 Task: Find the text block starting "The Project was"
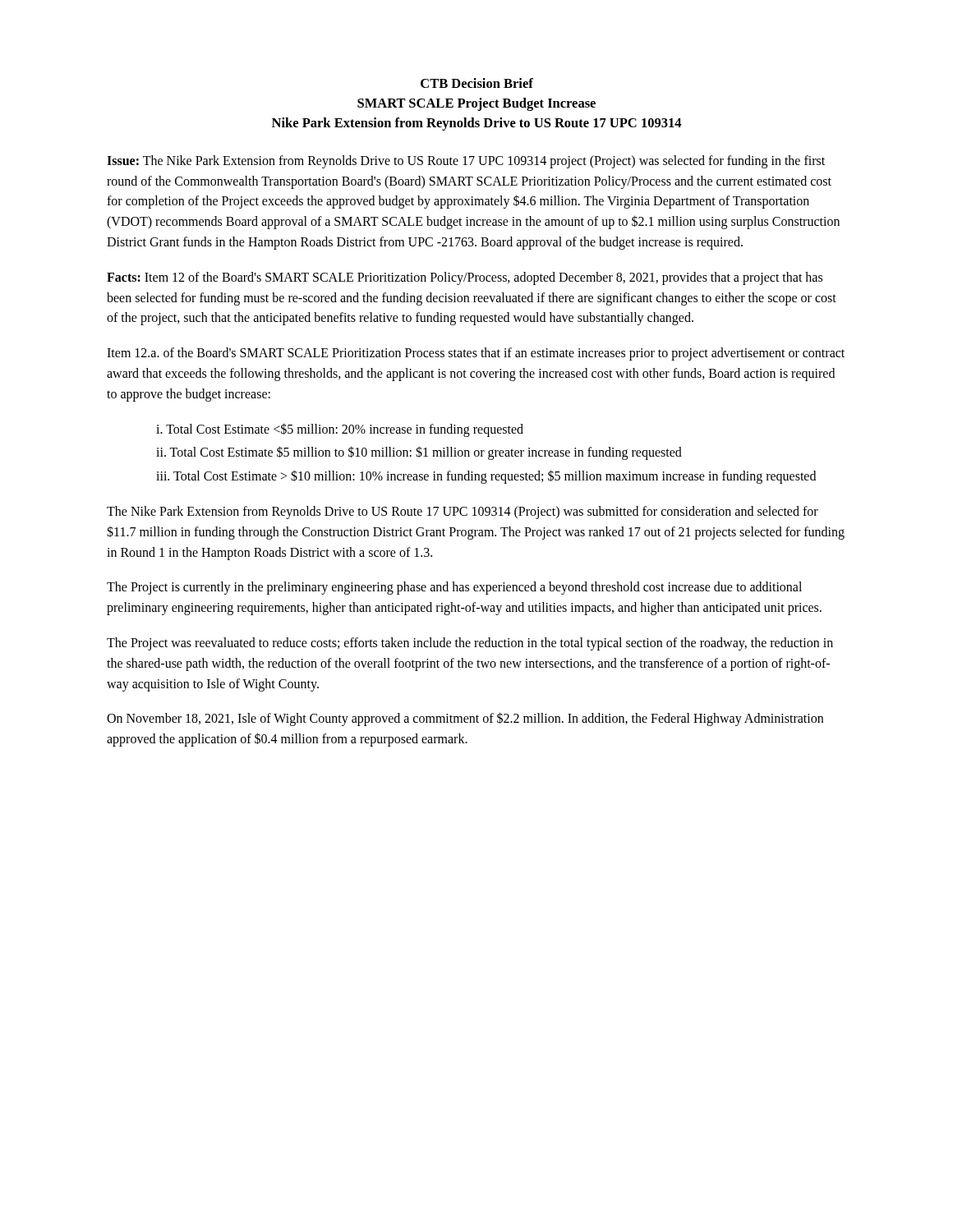[470, 663]
